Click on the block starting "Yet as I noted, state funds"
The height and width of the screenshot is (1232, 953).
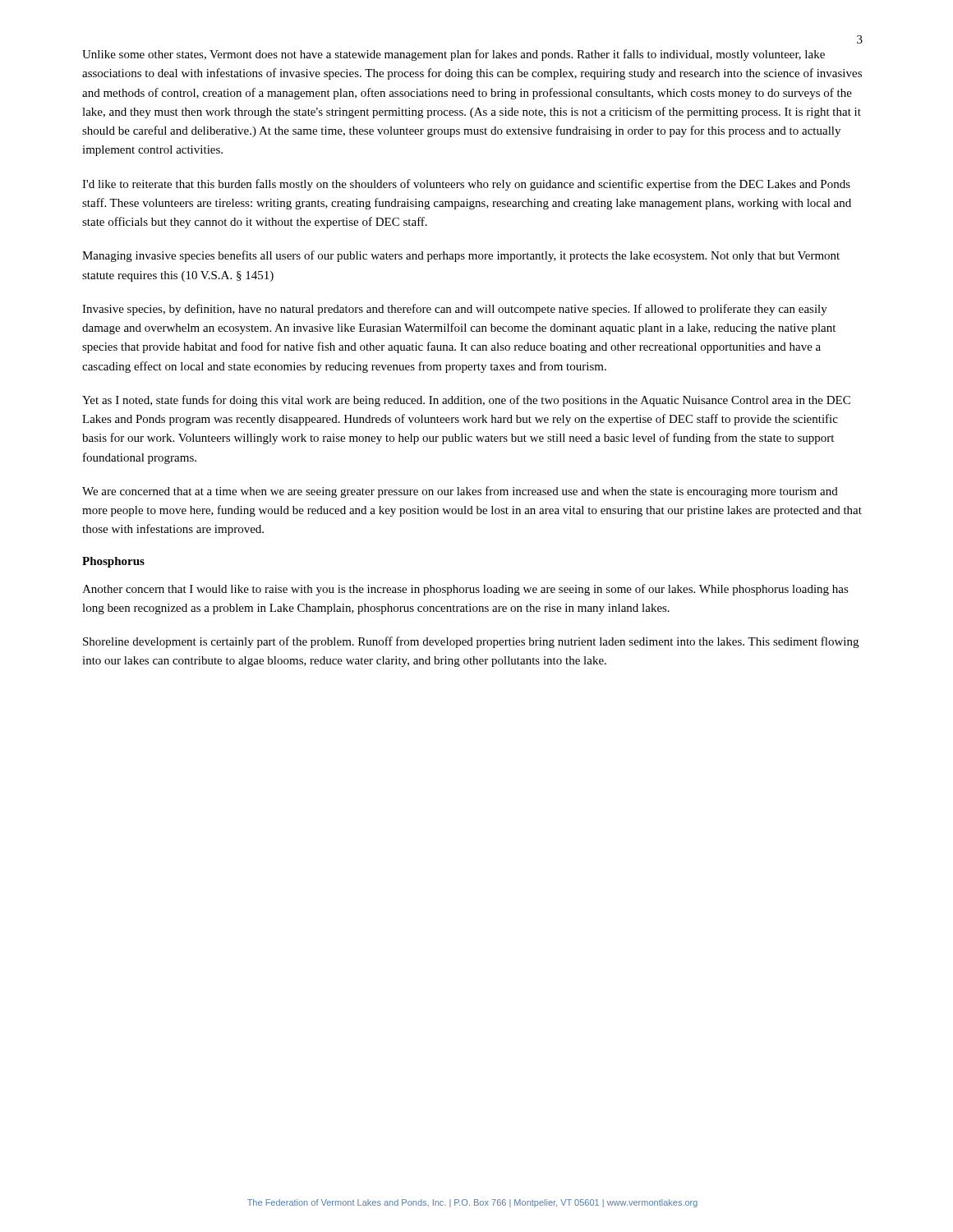point(467,428)
